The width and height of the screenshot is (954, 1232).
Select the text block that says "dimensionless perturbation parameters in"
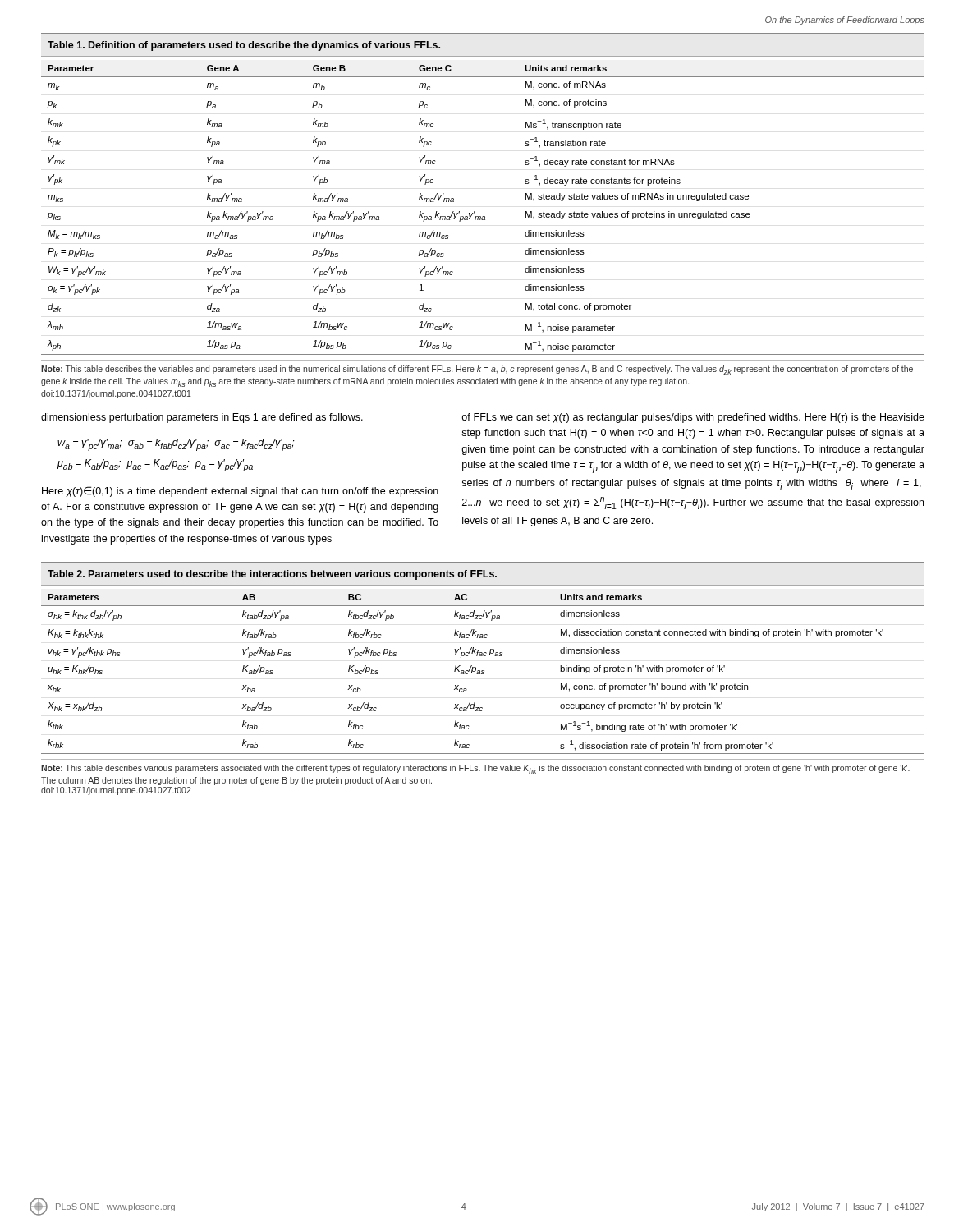202,417
